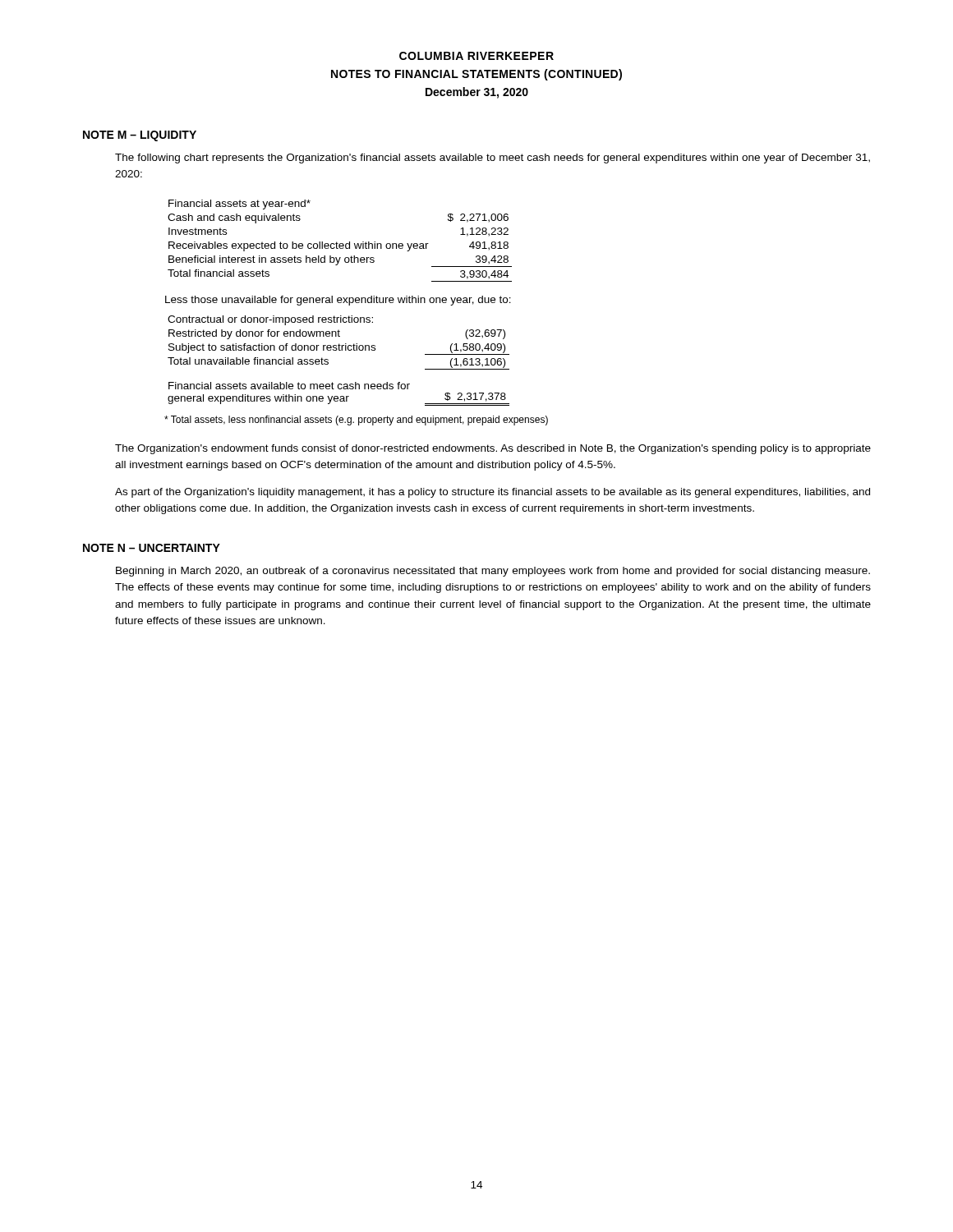This screenshot has width=953, height=1232.
Task: Find the footnote with the text "Total assets, less nonfinancial assets (e.g."
Action: click(356, 420)
